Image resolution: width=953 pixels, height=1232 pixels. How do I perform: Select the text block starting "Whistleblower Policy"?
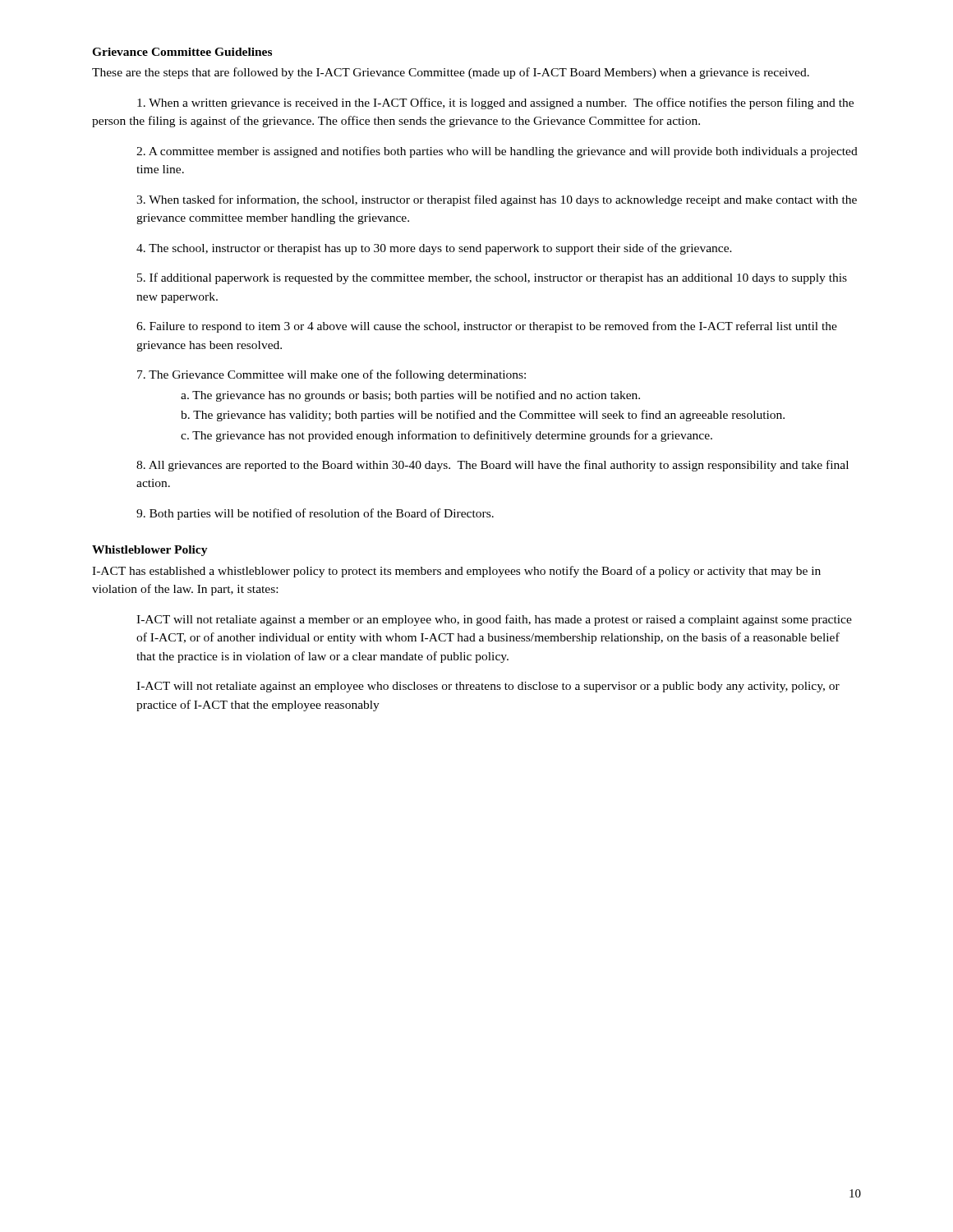(x=150, y=549)
